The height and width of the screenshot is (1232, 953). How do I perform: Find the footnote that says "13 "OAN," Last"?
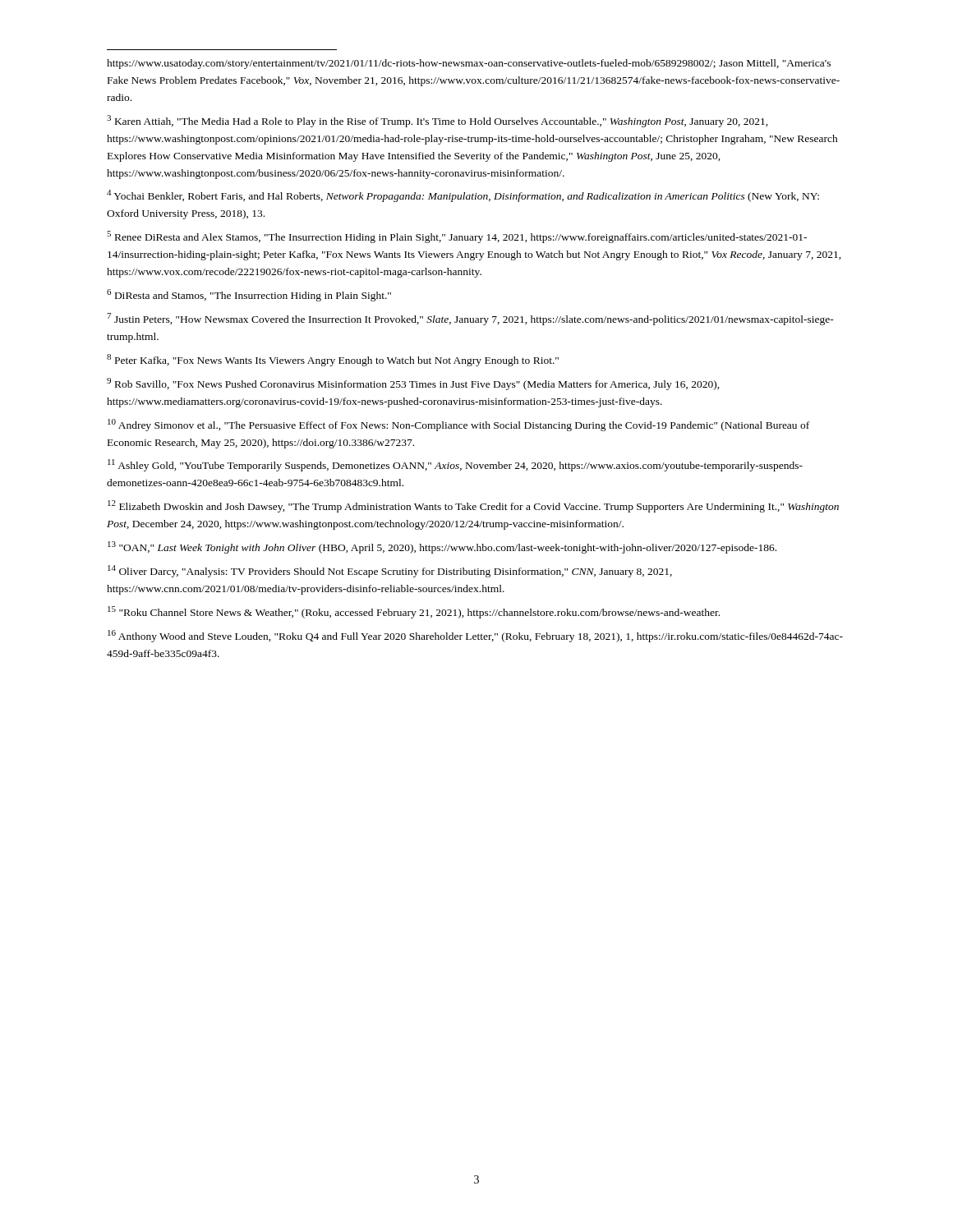pos(442,547)
